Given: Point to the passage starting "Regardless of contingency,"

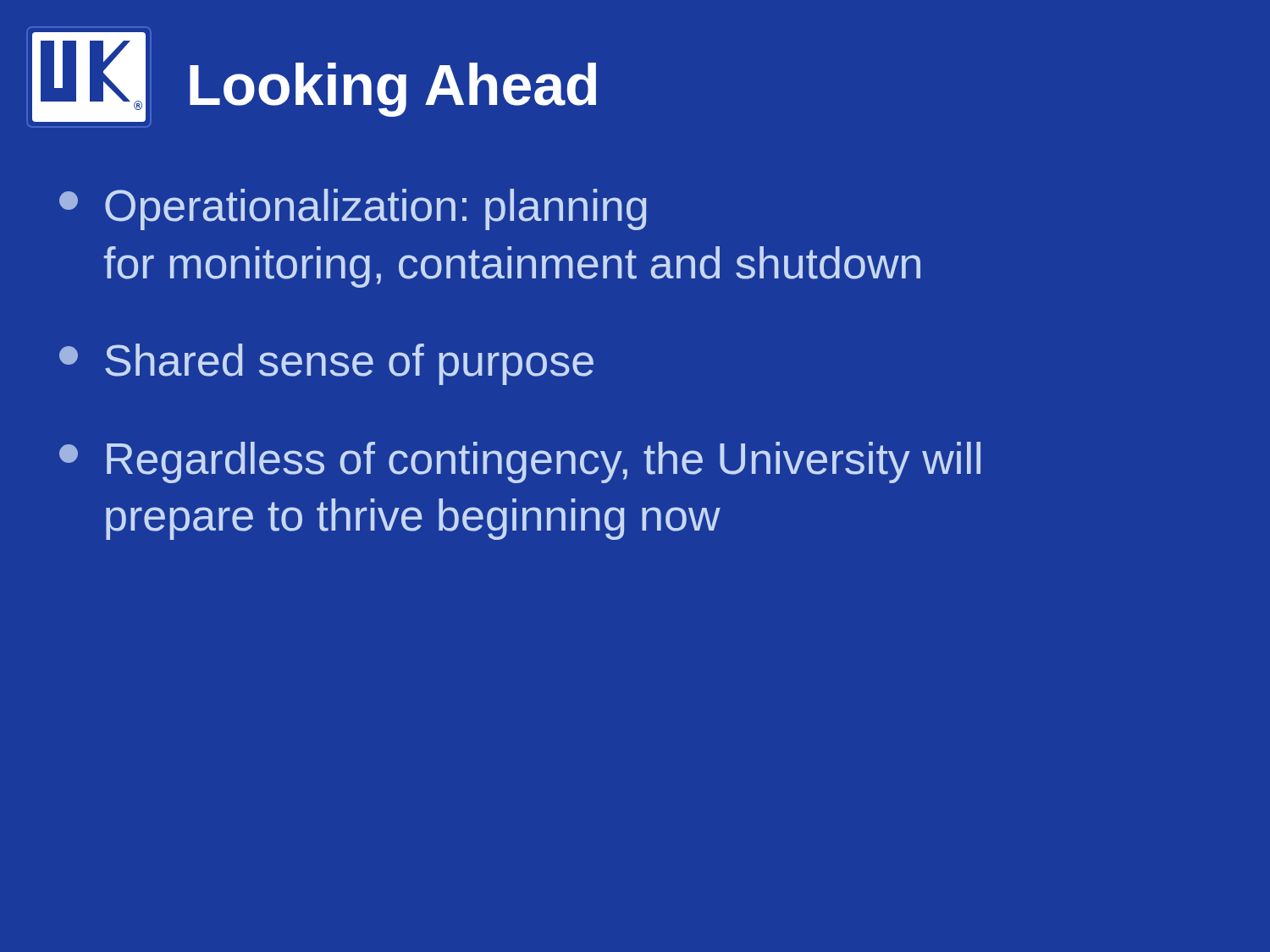Looking at the screenshot, I should [521, 488].
